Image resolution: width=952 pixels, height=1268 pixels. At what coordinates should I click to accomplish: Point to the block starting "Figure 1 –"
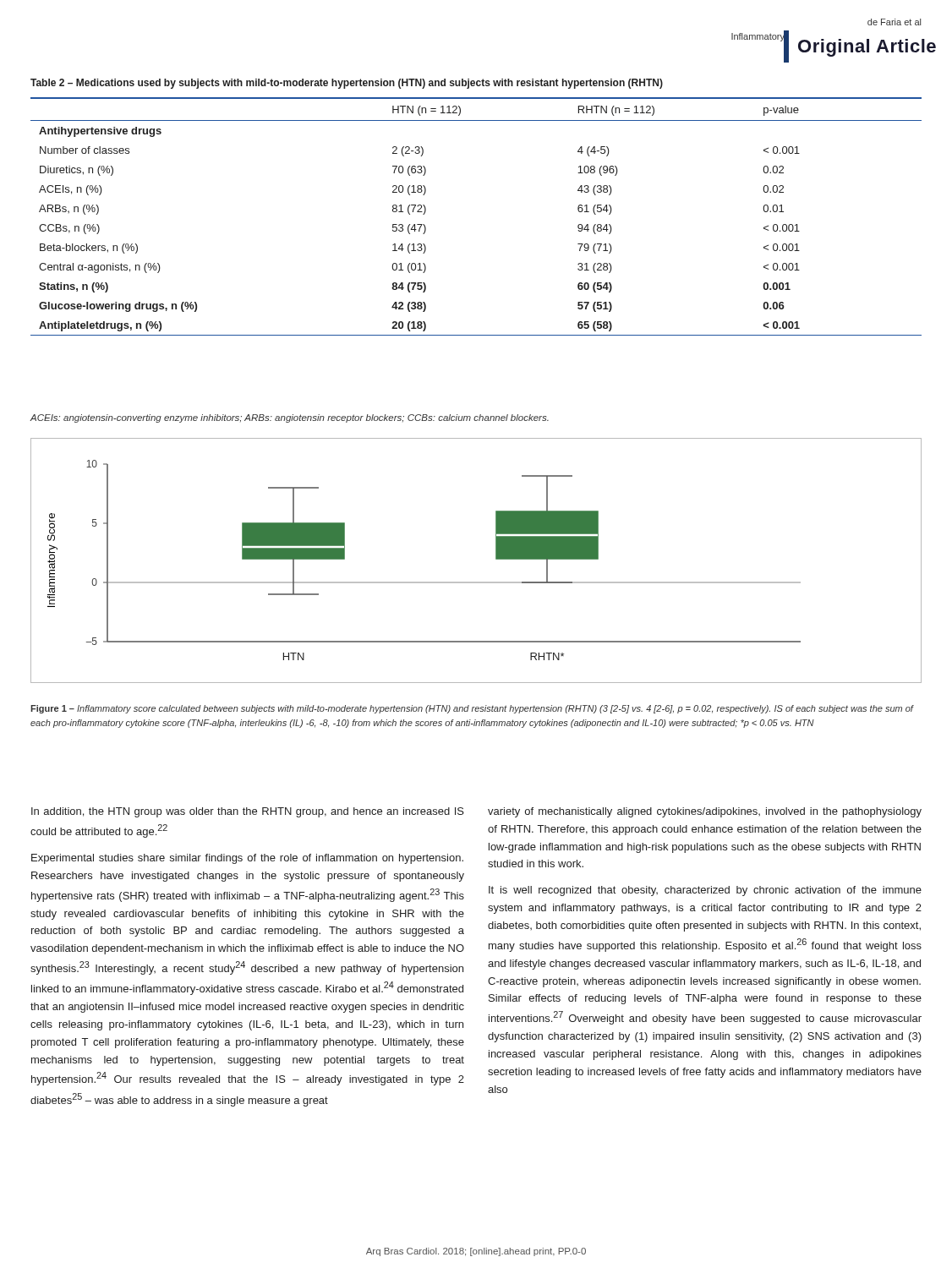[472, 715]
